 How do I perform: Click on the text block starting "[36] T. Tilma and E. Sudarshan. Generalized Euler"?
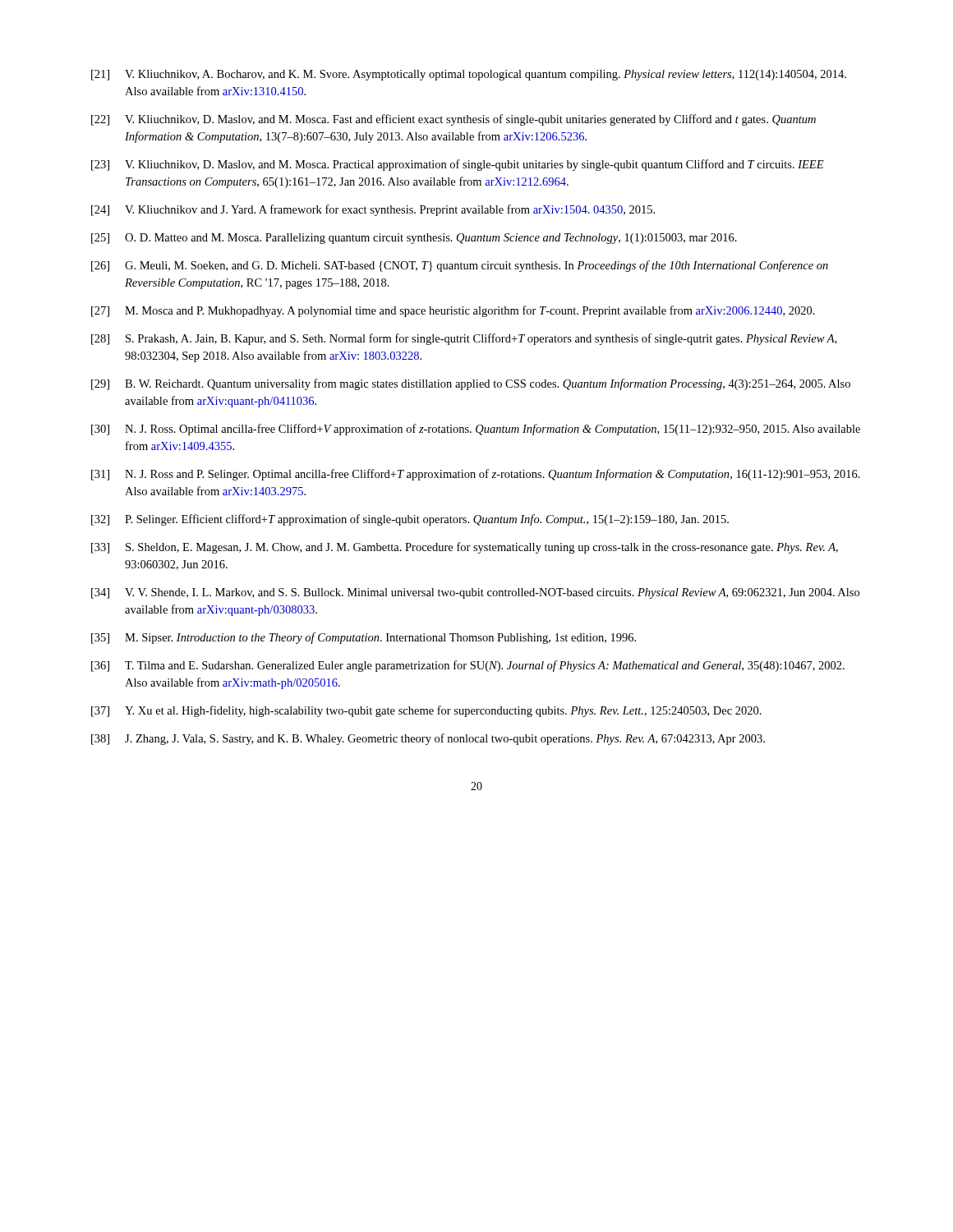[x=476, y=675]
